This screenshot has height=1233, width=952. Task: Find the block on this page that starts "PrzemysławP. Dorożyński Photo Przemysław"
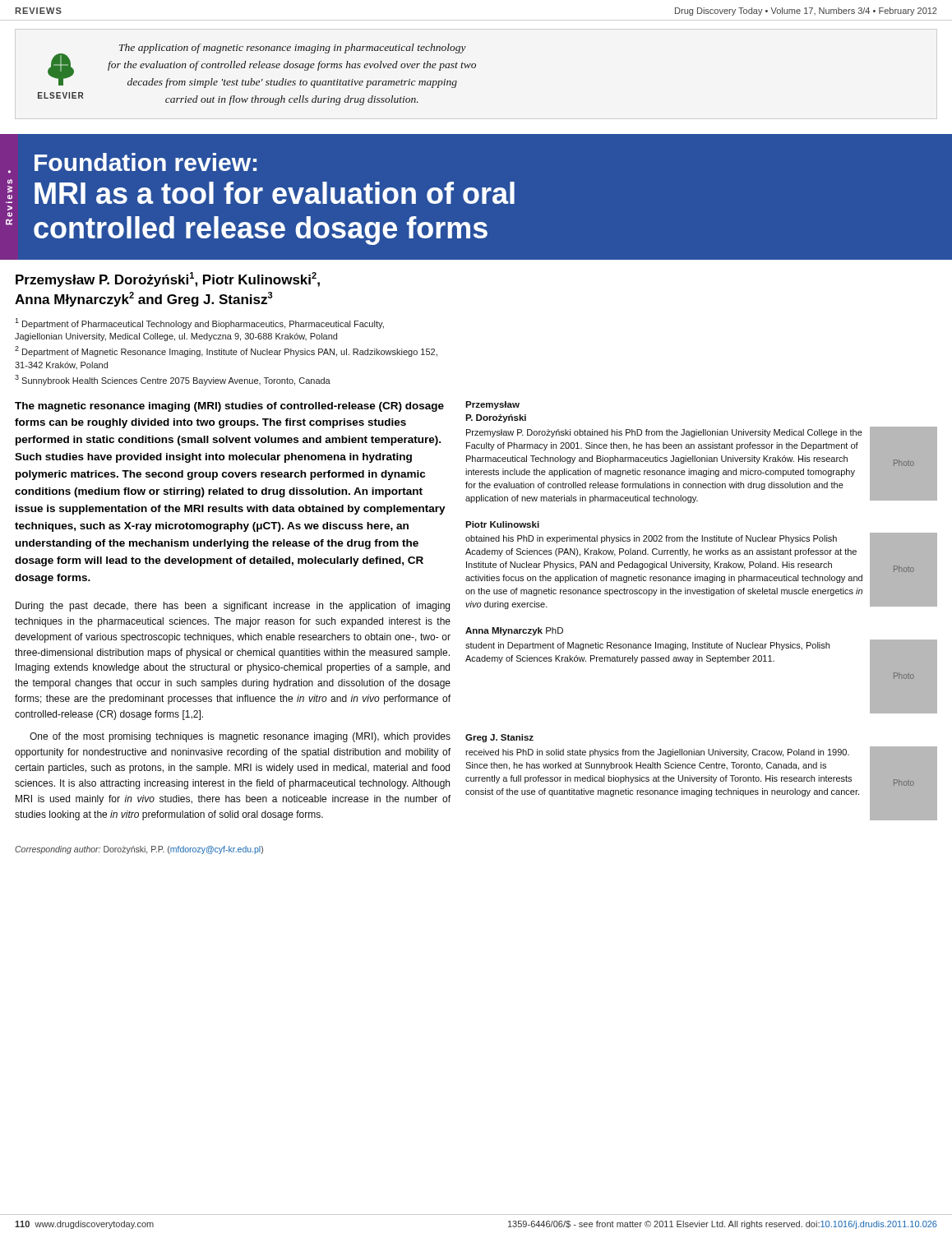701,451
